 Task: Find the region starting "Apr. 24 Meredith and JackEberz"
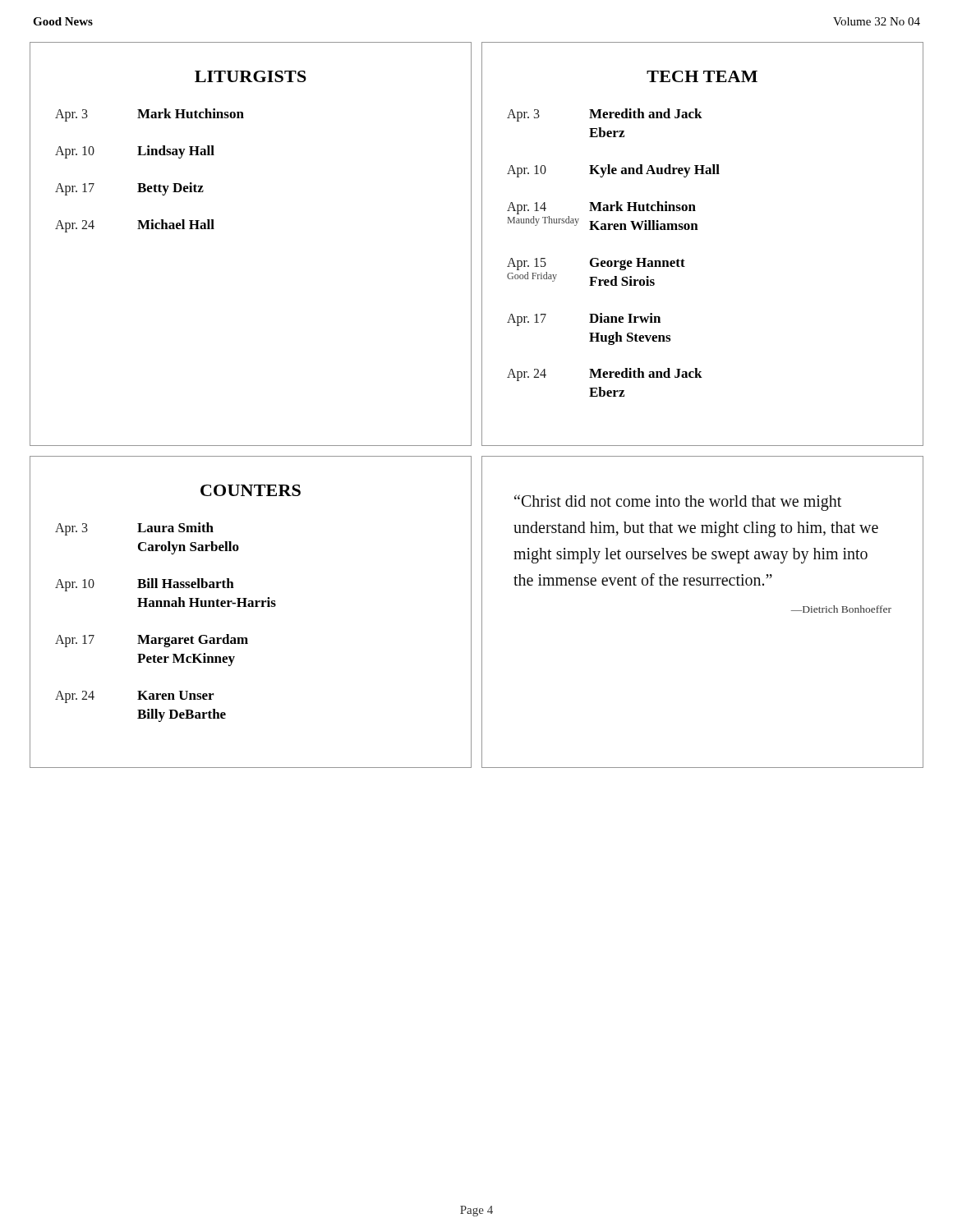point(604,384)
